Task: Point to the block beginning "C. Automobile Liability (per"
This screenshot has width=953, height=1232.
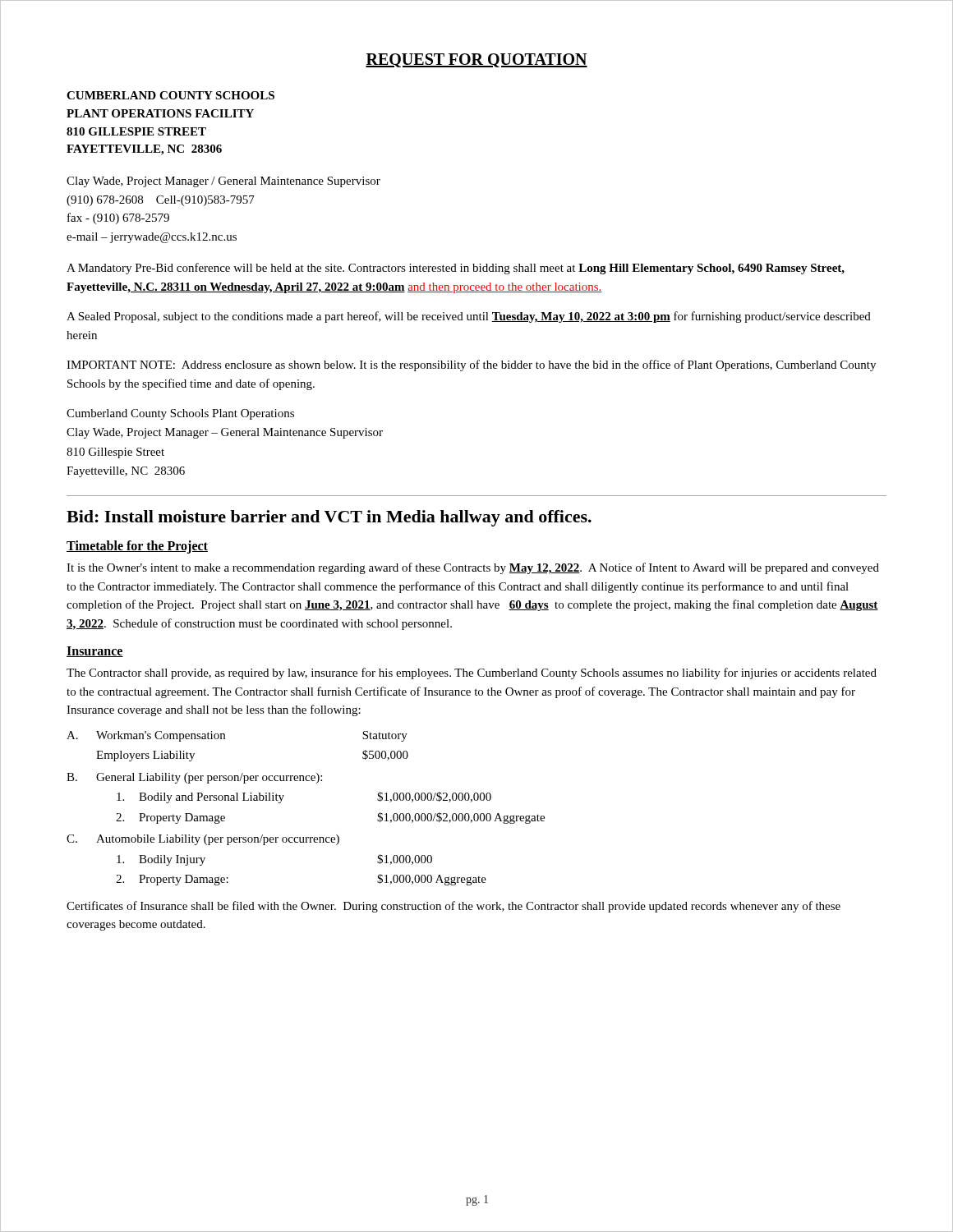Action: (203, 840)
